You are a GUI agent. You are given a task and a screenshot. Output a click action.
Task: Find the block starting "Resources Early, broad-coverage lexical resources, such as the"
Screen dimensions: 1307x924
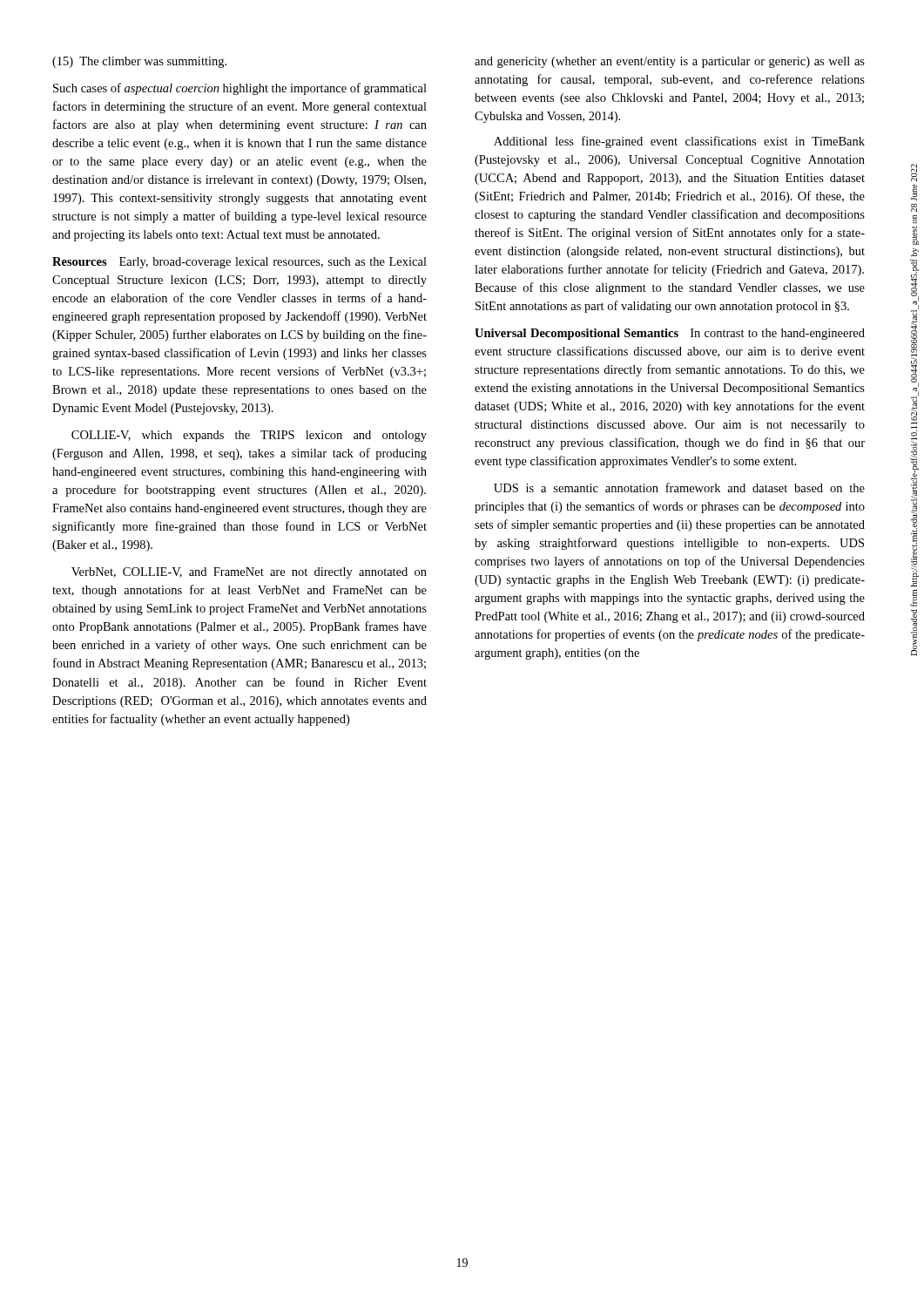(x=240, y=335)
